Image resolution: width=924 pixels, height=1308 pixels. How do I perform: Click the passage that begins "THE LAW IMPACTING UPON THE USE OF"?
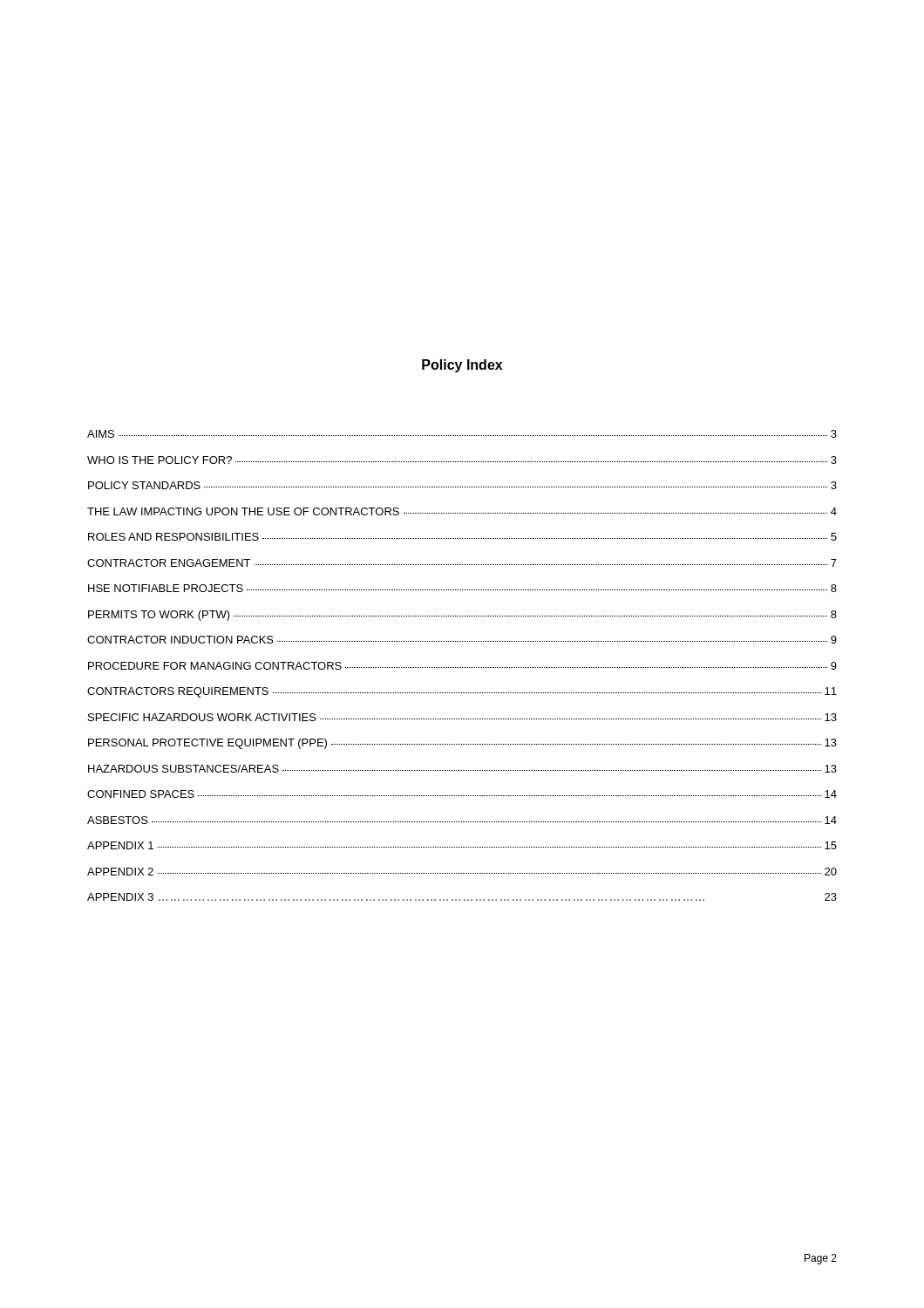click(x=462, y=511)
